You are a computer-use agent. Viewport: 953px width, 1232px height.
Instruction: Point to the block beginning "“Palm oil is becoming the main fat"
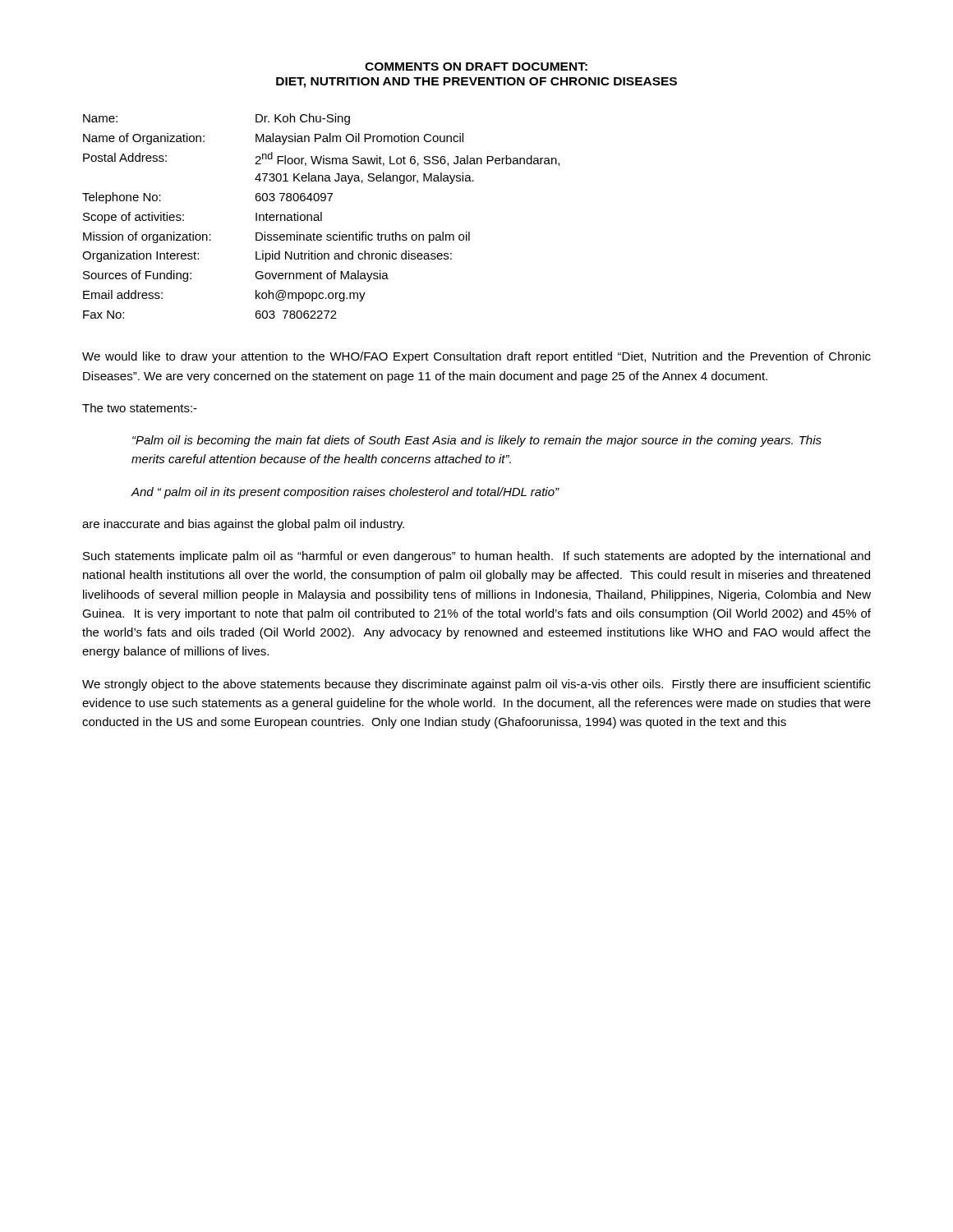(x=476, y=449)
